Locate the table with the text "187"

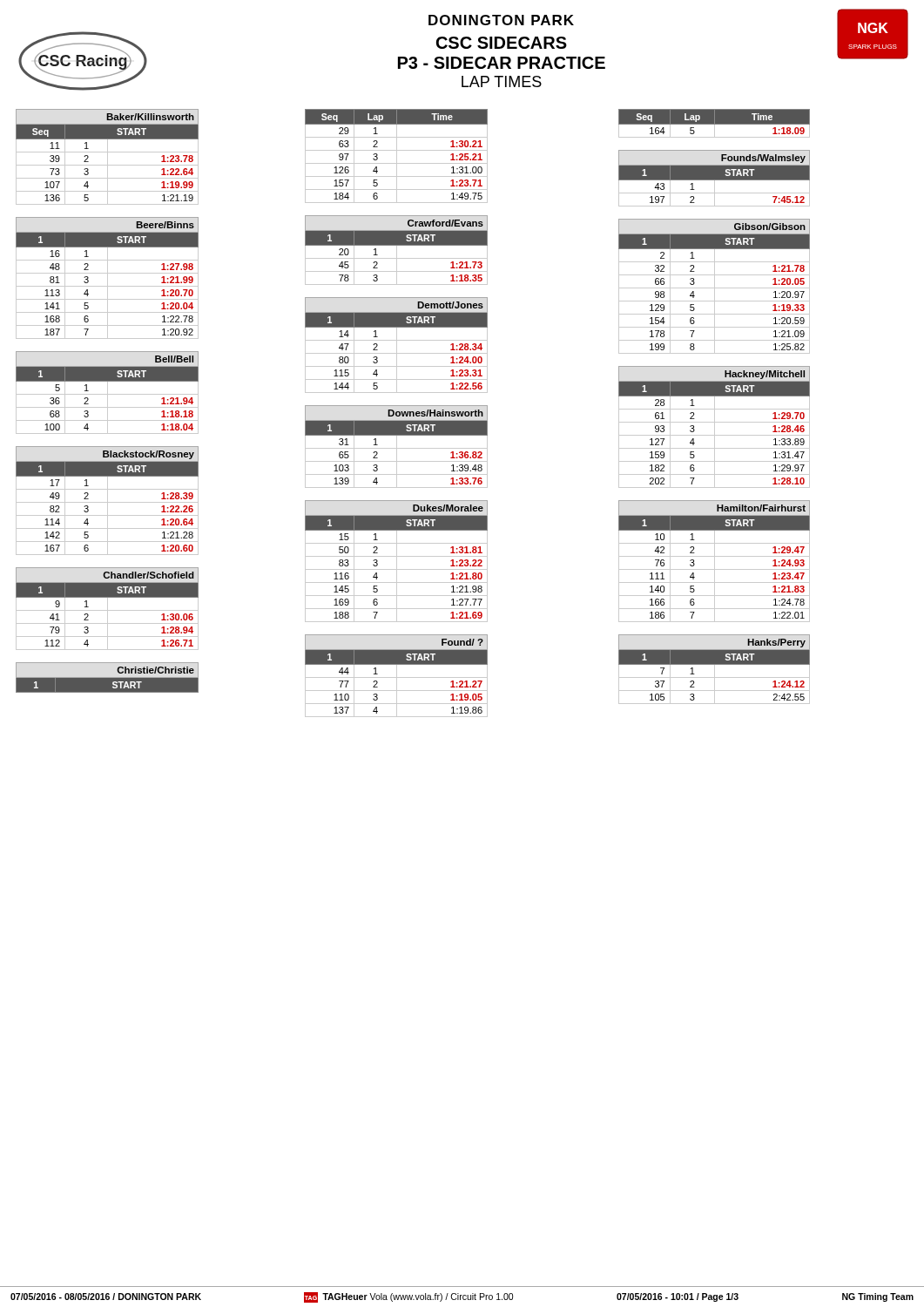[107, 278]
